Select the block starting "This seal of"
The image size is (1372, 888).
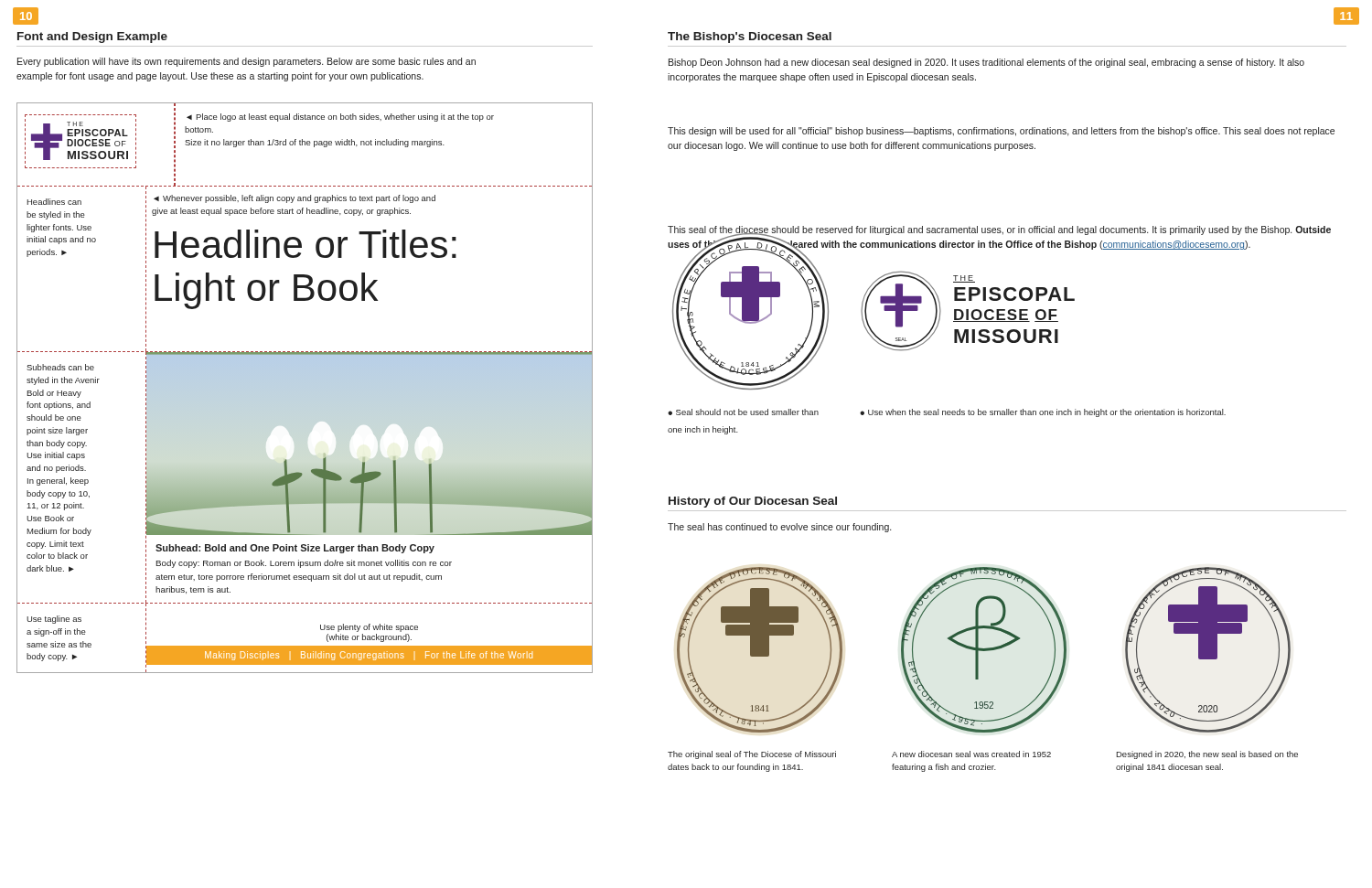coord(999,237)
